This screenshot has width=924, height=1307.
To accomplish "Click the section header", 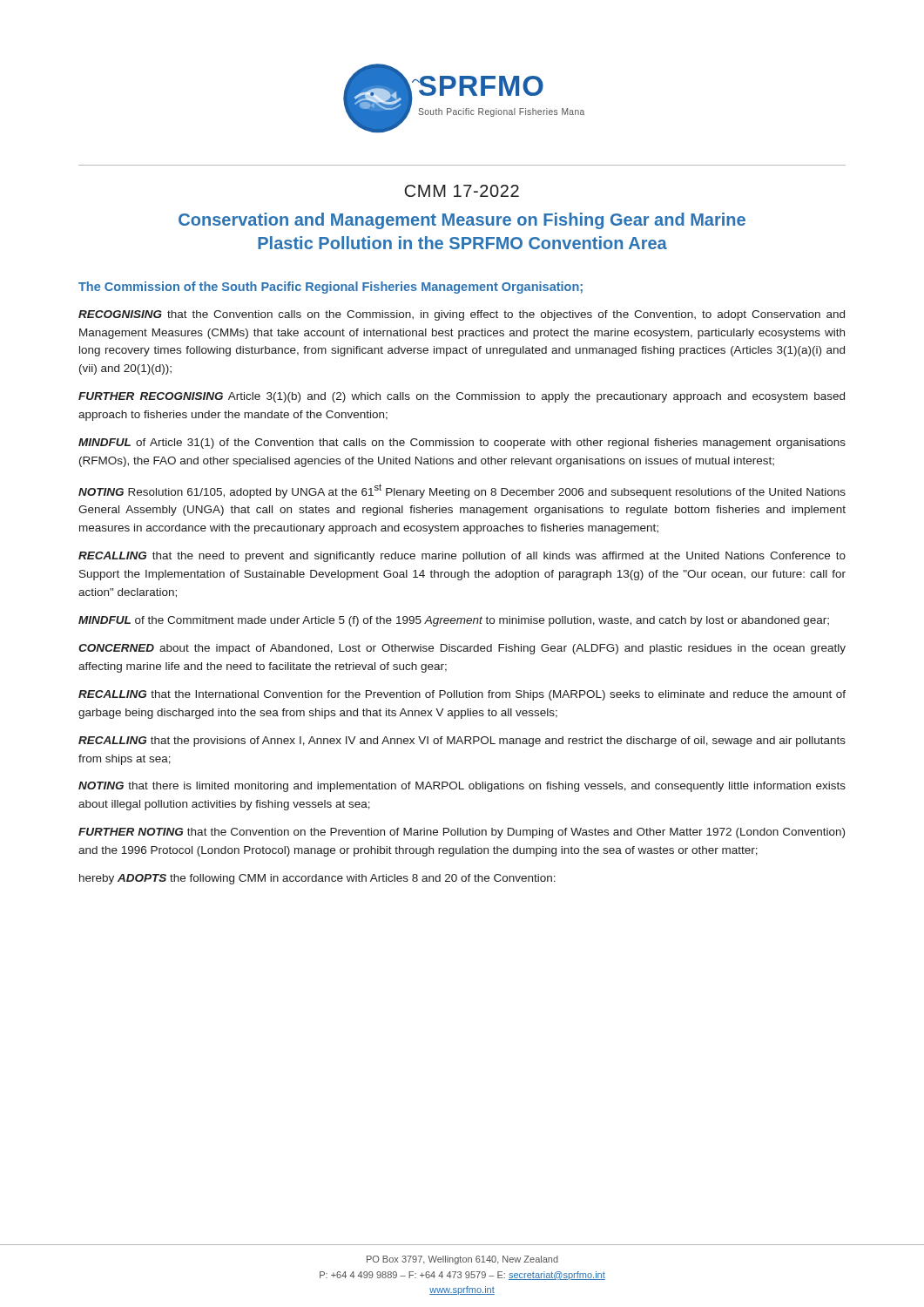I will [x=331, y=286].
